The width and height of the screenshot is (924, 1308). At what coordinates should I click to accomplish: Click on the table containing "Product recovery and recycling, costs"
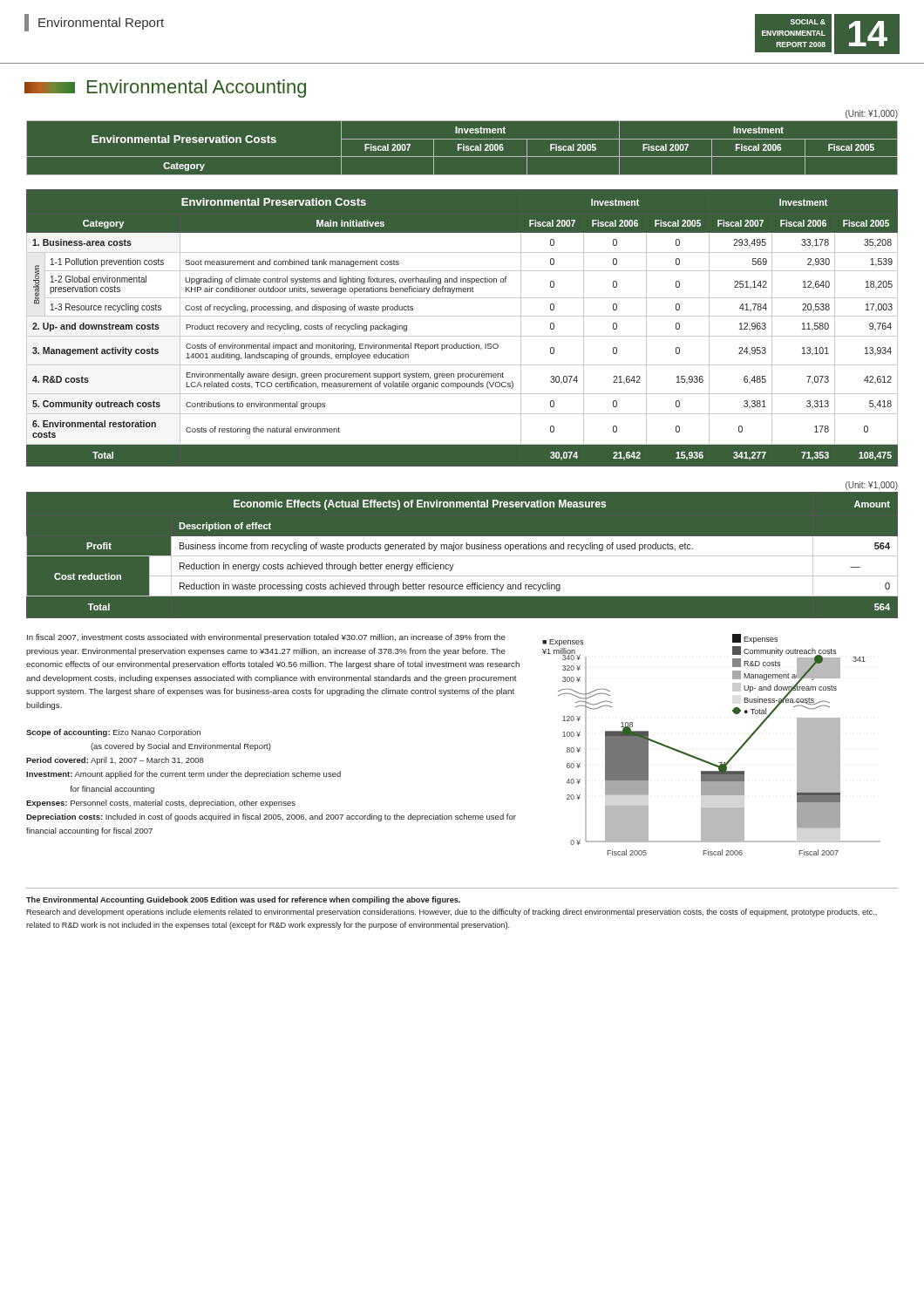[x=462, y=328]
